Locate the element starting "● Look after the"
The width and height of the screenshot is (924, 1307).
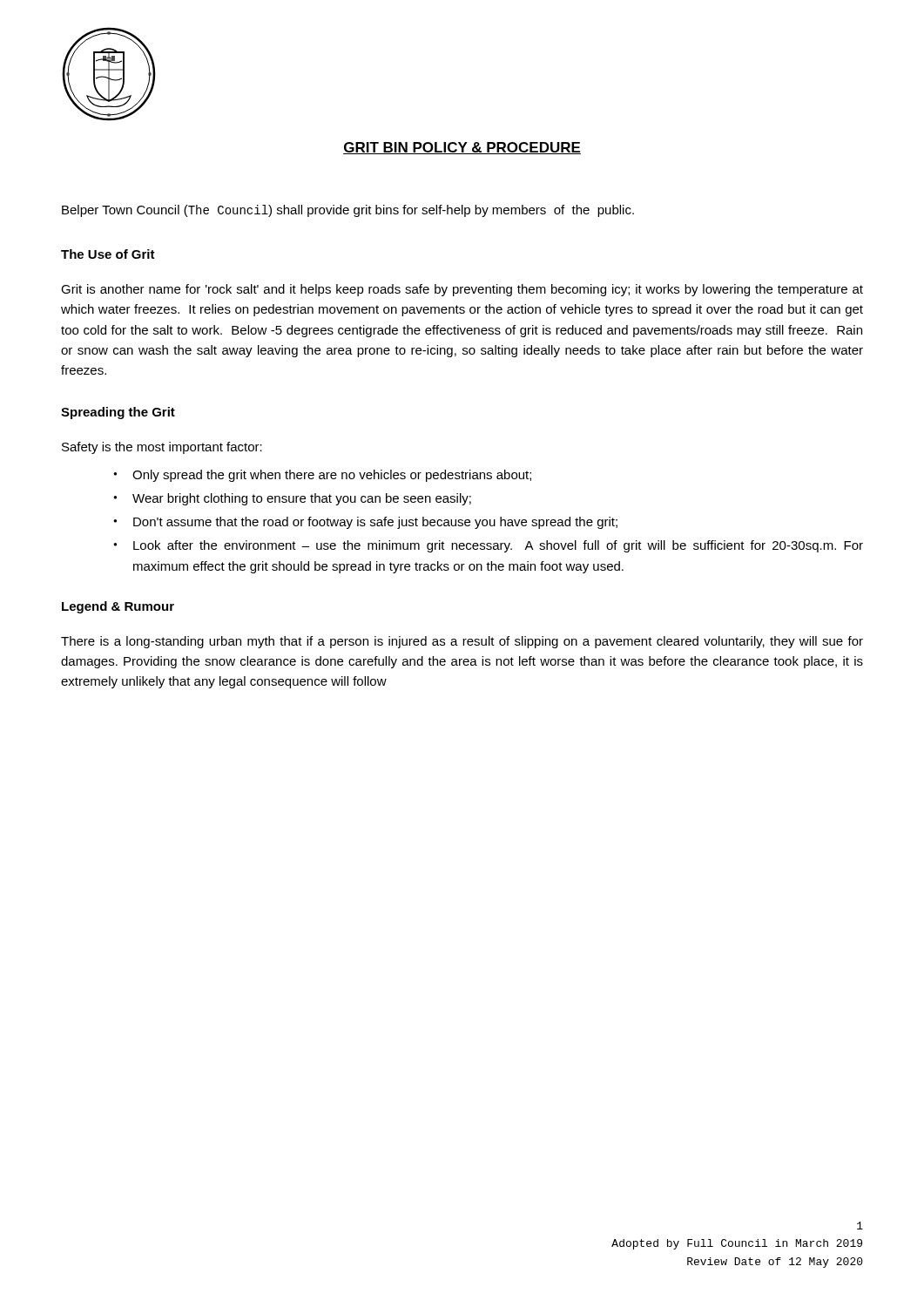(x=488, y=555)
